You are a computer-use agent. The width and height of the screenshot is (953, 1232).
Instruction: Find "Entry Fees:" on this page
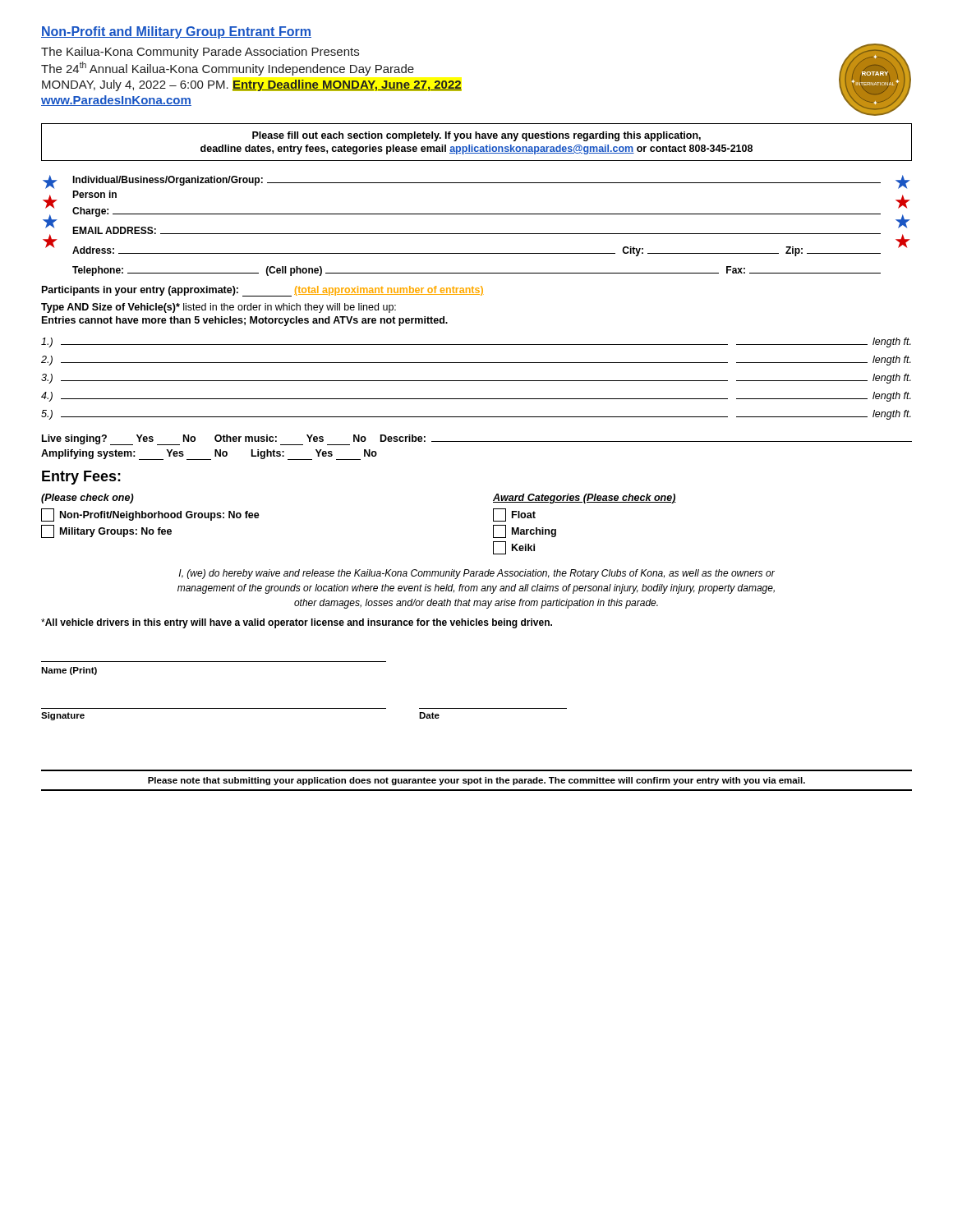click(x=81, y=476)
